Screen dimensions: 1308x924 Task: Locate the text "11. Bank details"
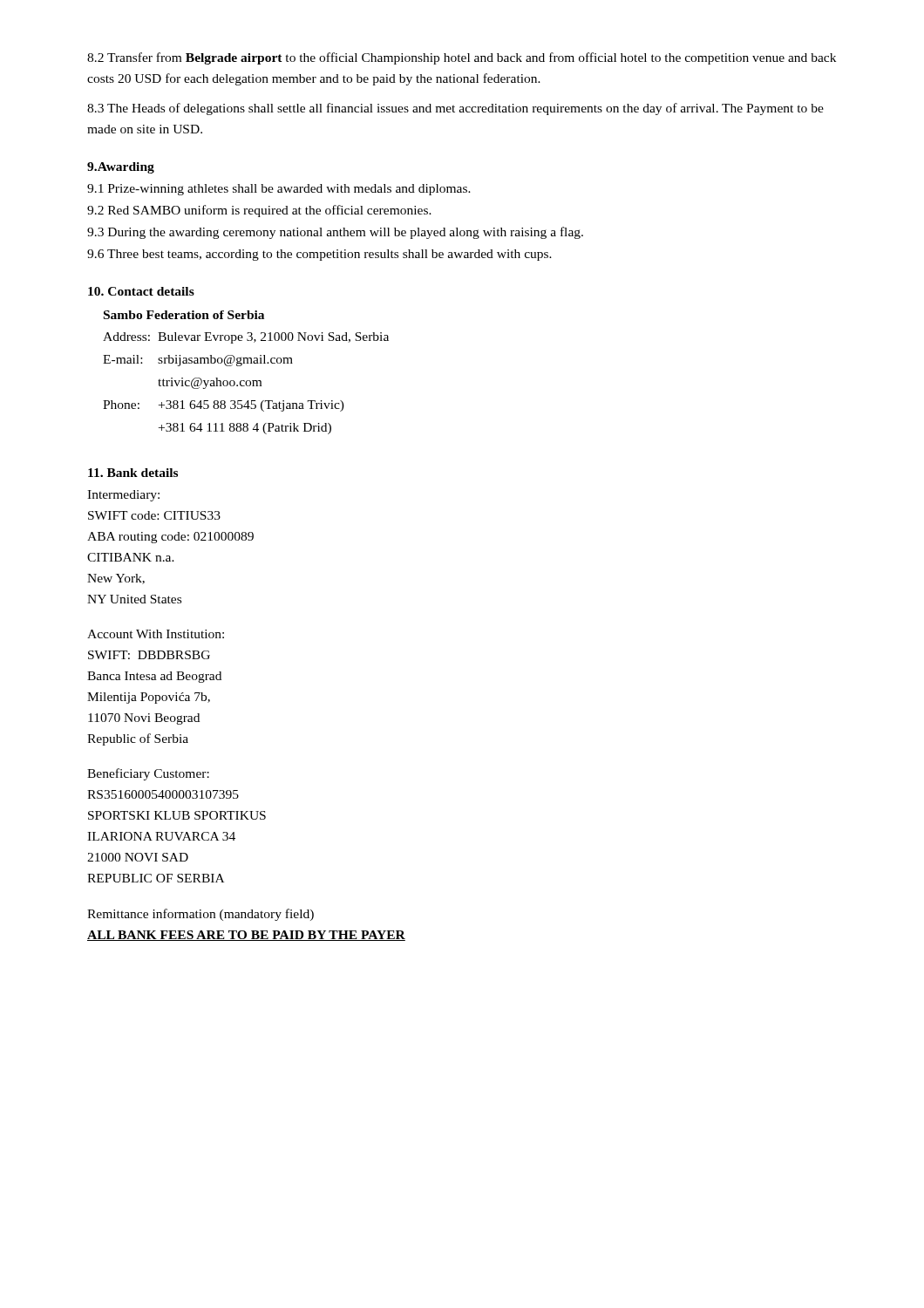133,472
